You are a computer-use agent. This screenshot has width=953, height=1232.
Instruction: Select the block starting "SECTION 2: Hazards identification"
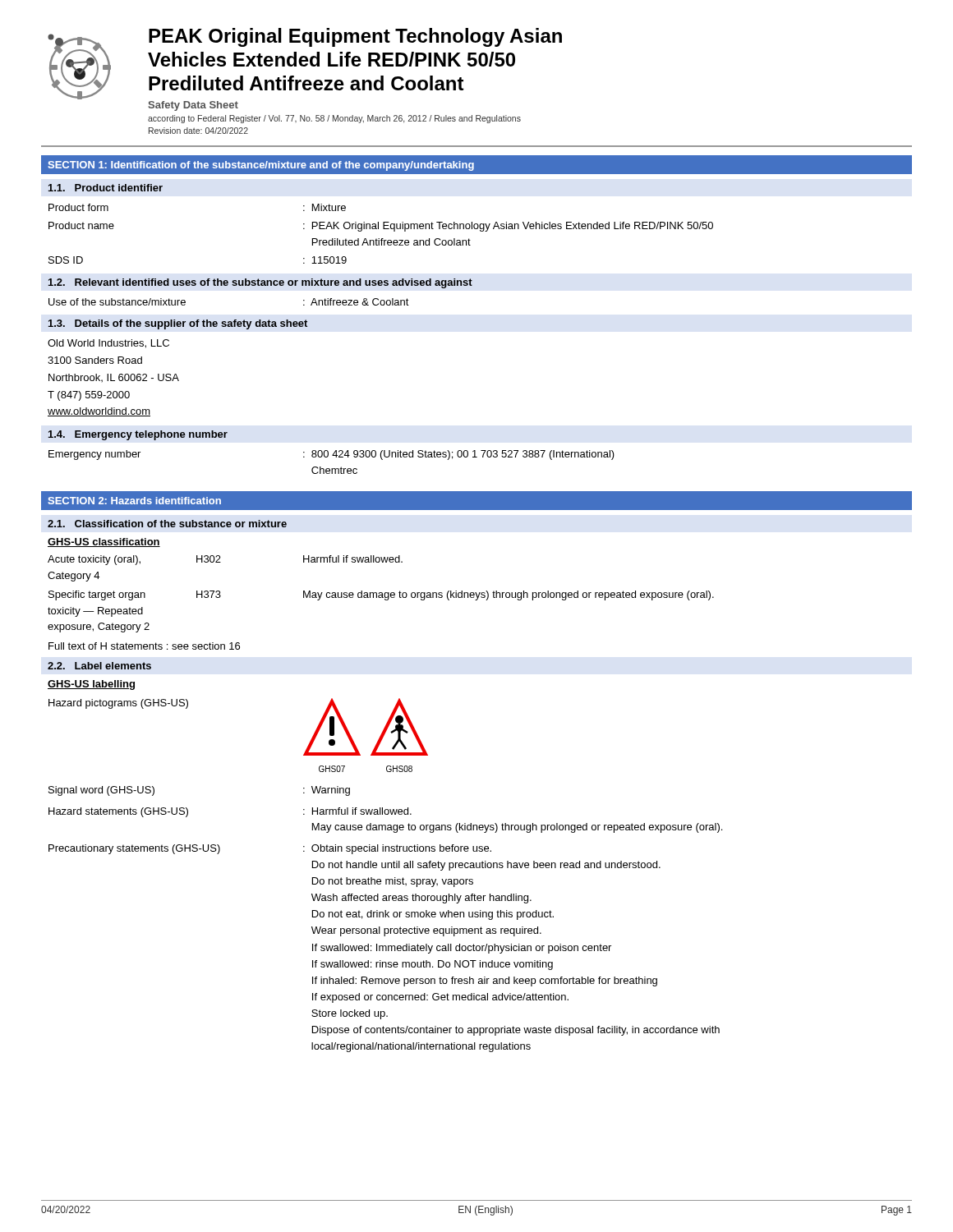point(135,501)
